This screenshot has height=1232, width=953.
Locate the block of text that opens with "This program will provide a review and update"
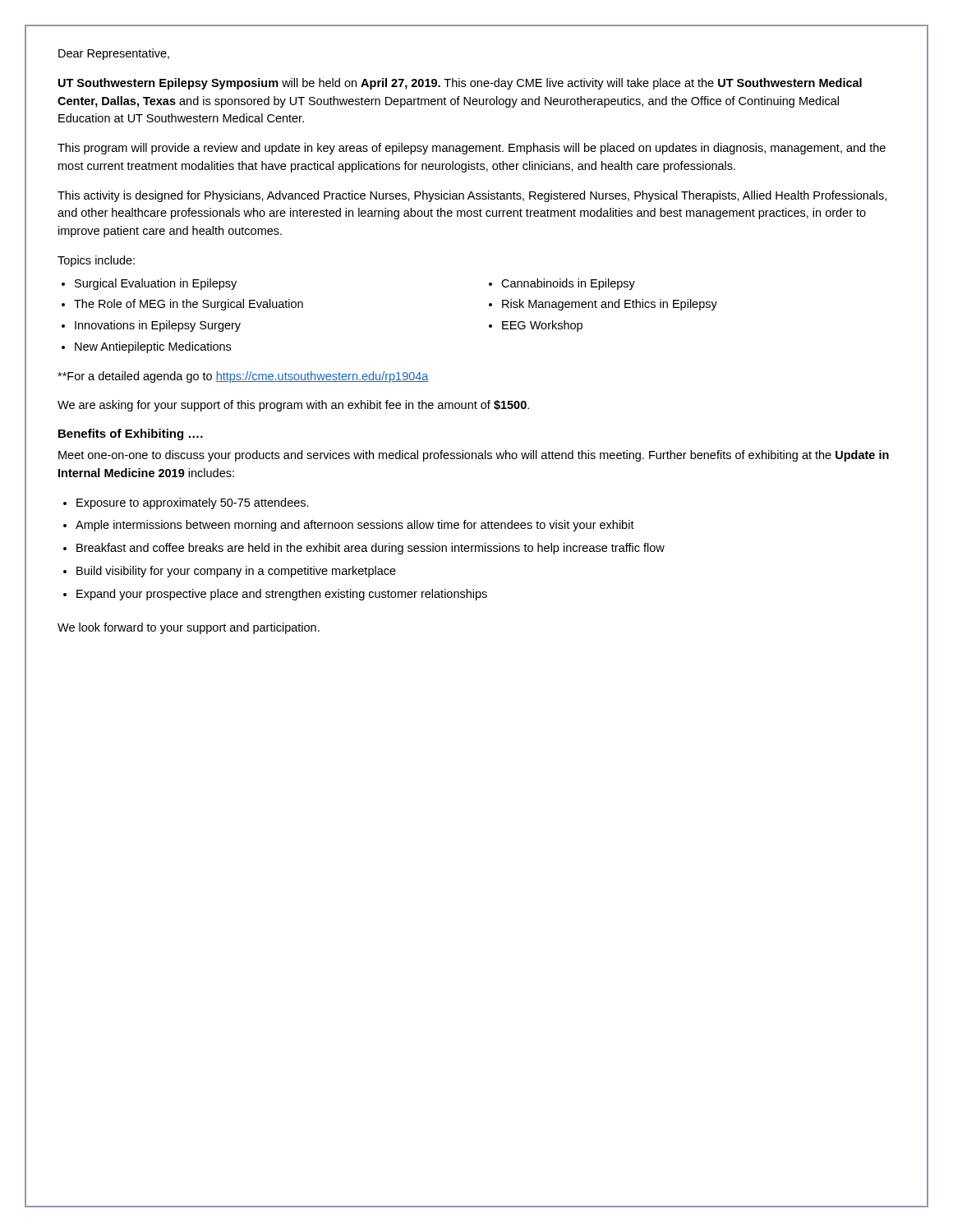pos(472,157)
